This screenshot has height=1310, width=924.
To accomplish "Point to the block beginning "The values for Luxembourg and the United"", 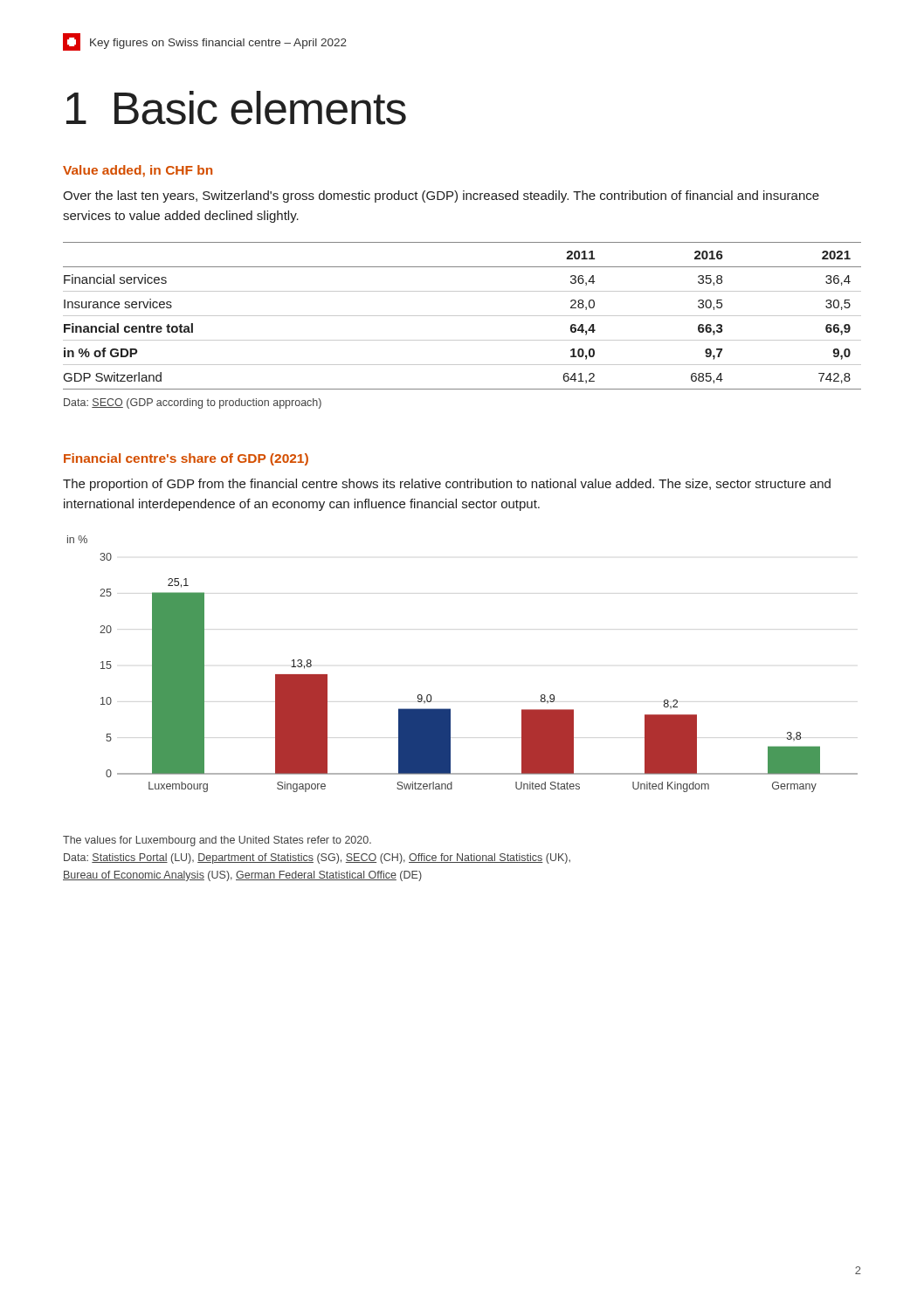I will coord(317,858).
